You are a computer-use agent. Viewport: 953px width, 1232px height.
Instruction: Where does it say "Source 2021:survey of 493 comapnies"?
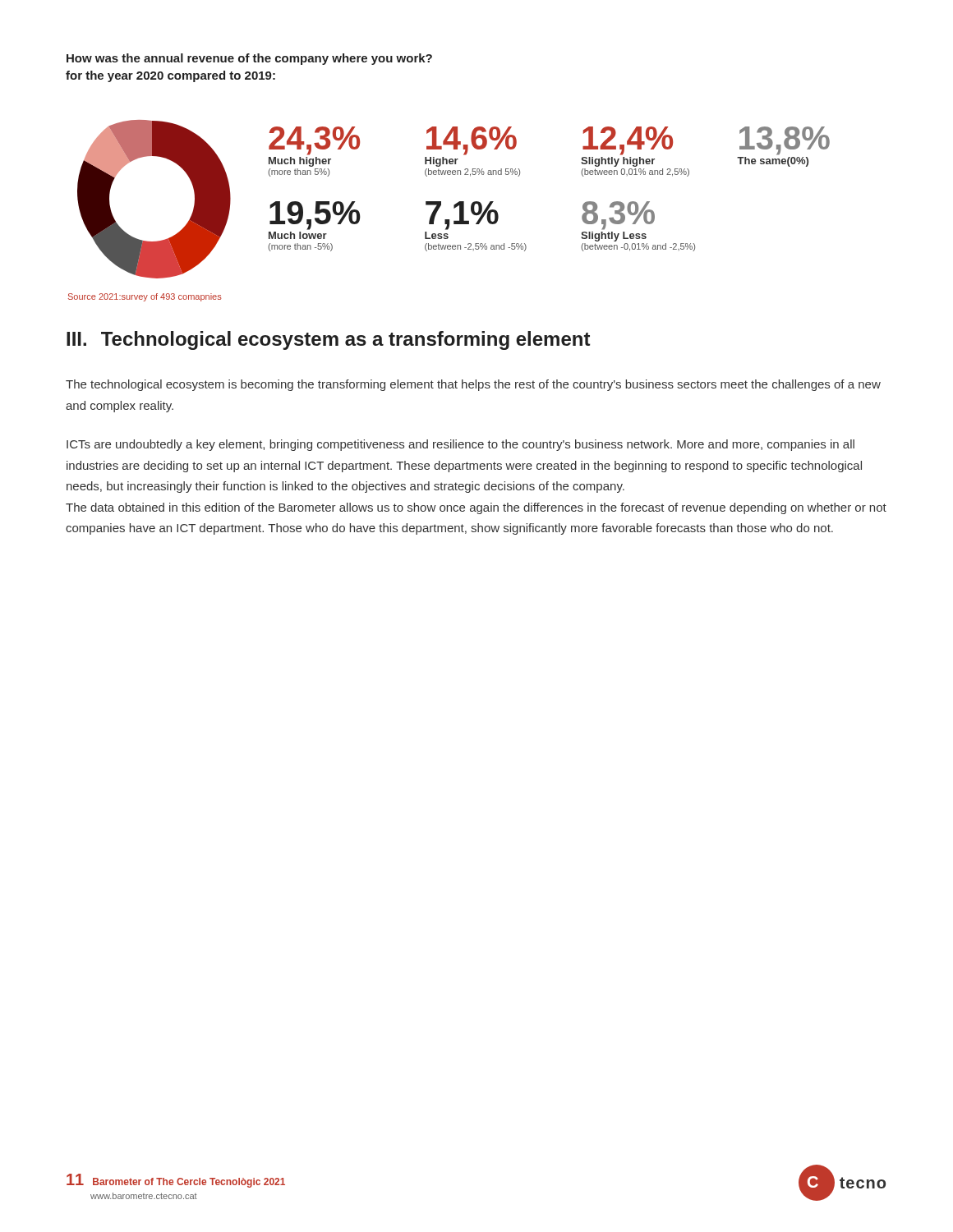tap(144, 297)
